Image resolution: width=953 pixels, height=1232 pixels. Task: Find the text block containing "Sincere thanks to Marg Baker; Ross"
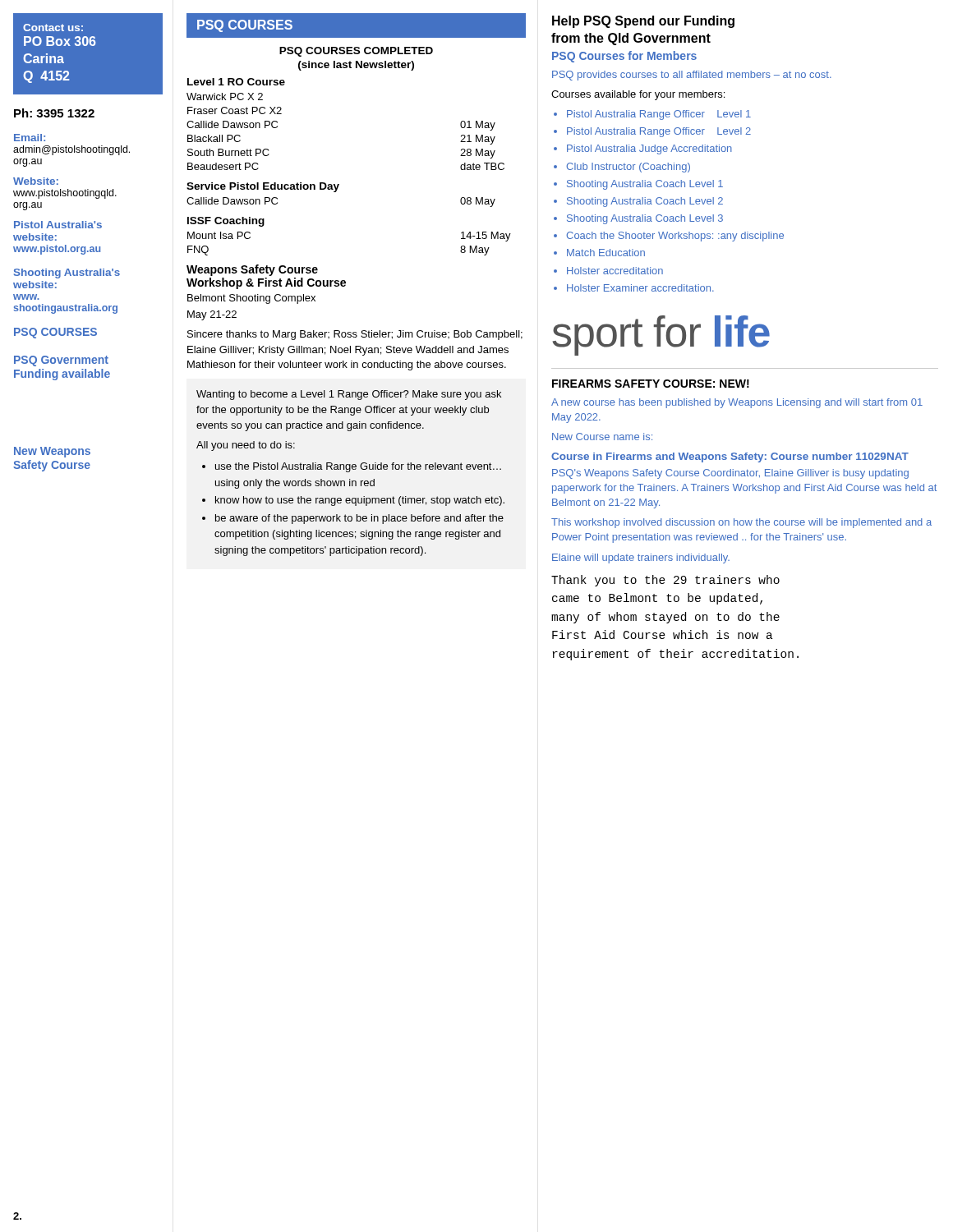(355, 349)
